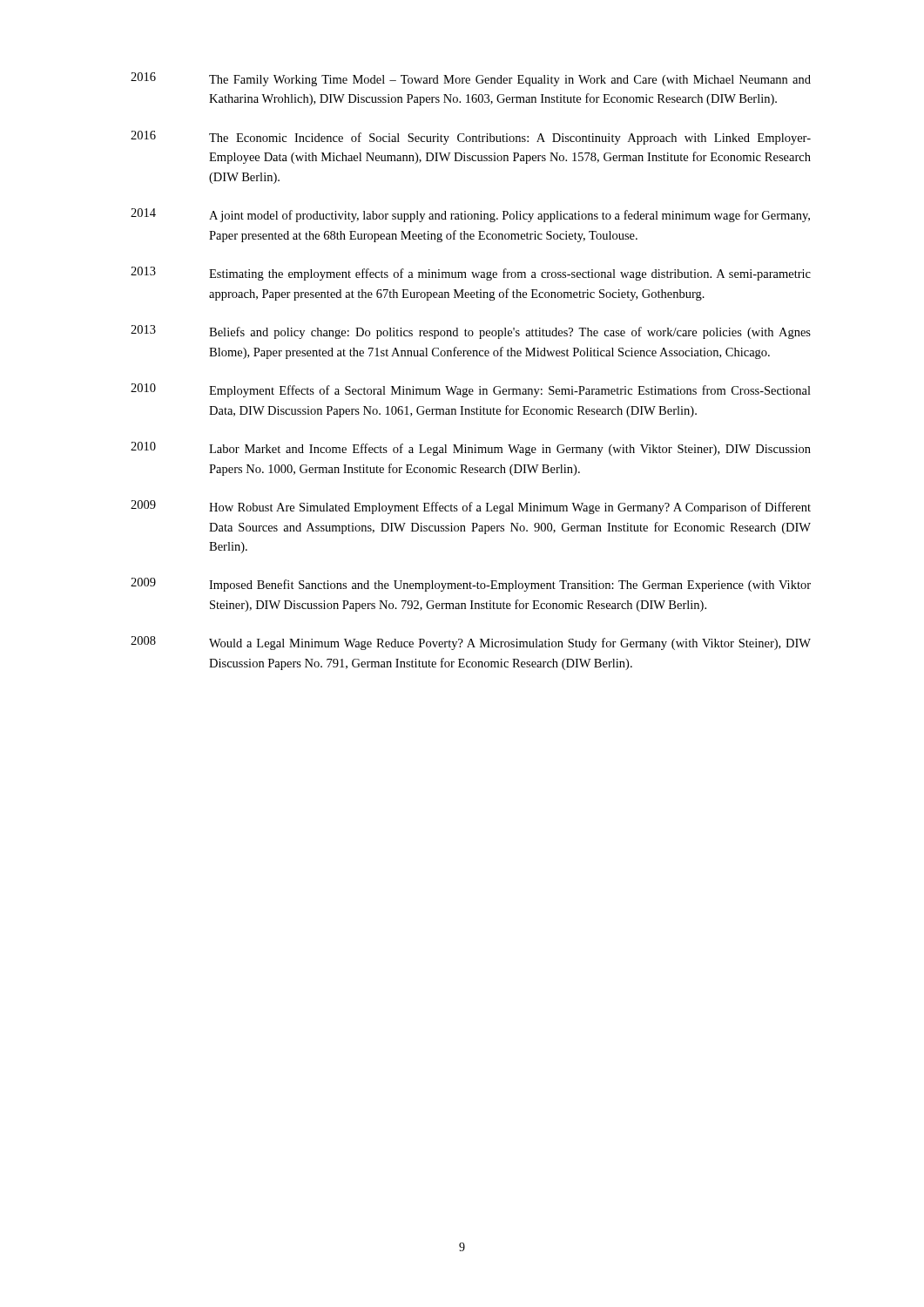Point to the block beginning "2016 The Economic Incidence of"
Image resolution: width=924 pixels, height=1307 pixels.
[x=471, y=157]
